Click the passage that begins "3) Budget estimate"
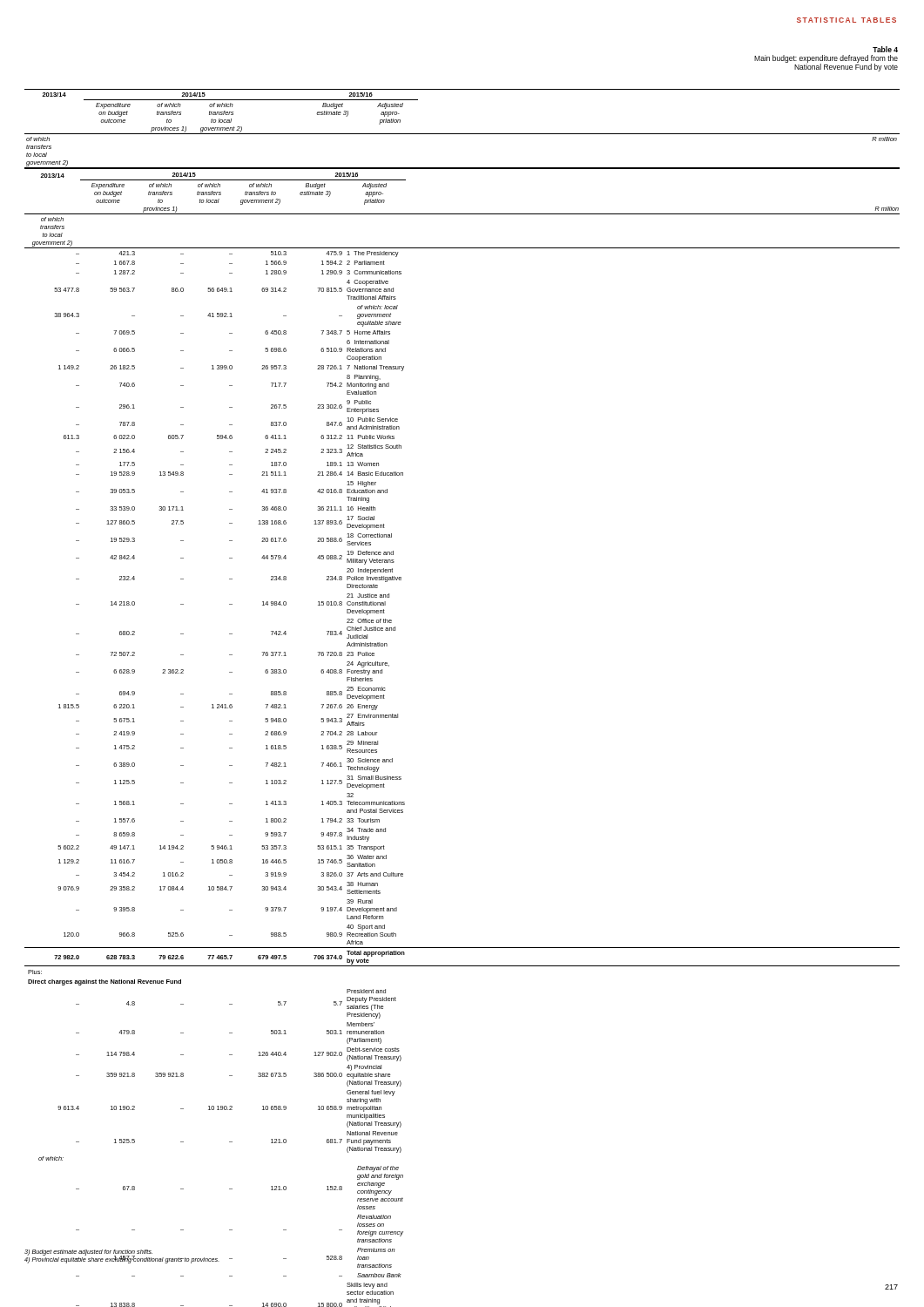 point(122,1256)
